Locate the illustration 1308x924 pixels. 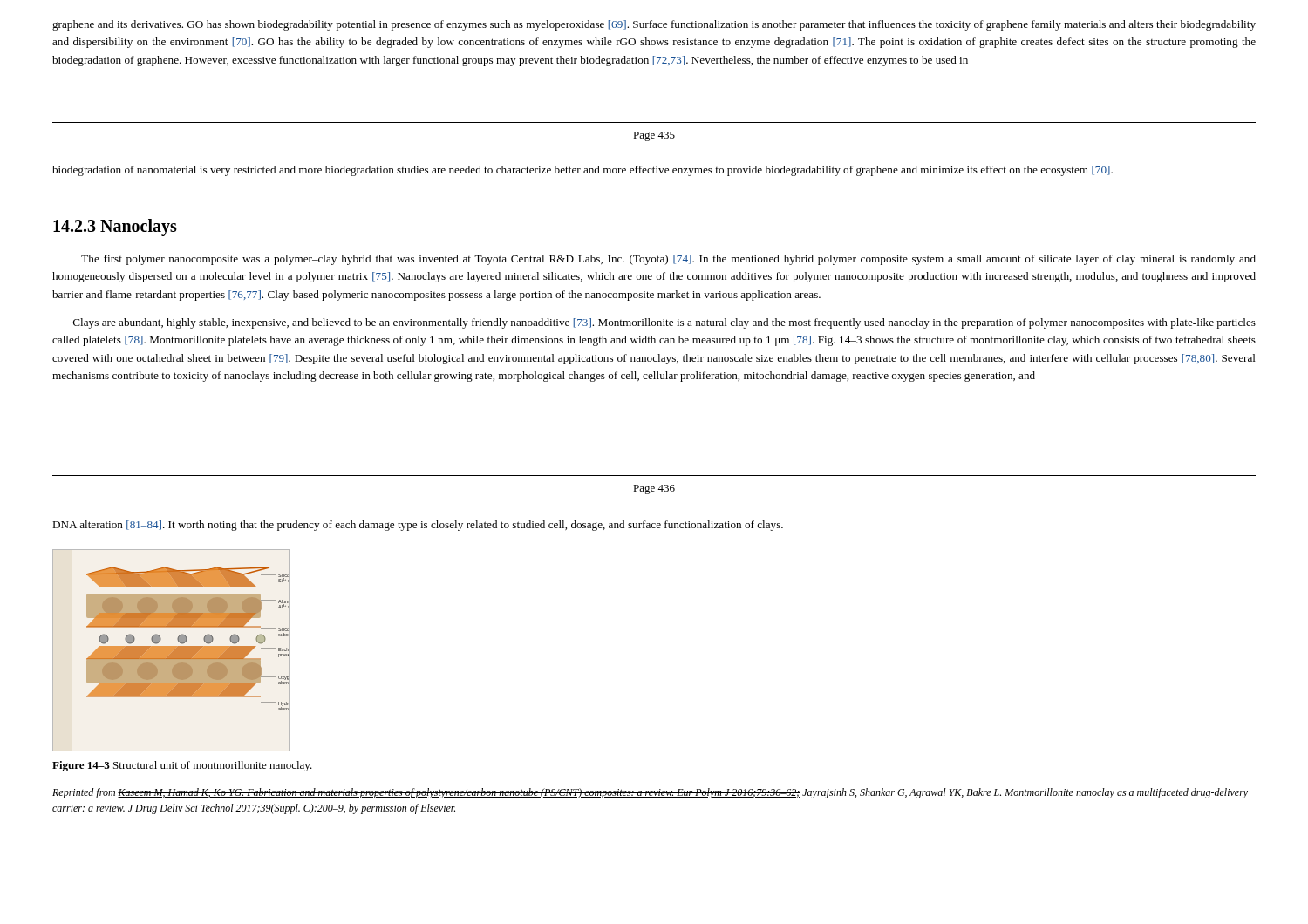(x=170, y=650)
